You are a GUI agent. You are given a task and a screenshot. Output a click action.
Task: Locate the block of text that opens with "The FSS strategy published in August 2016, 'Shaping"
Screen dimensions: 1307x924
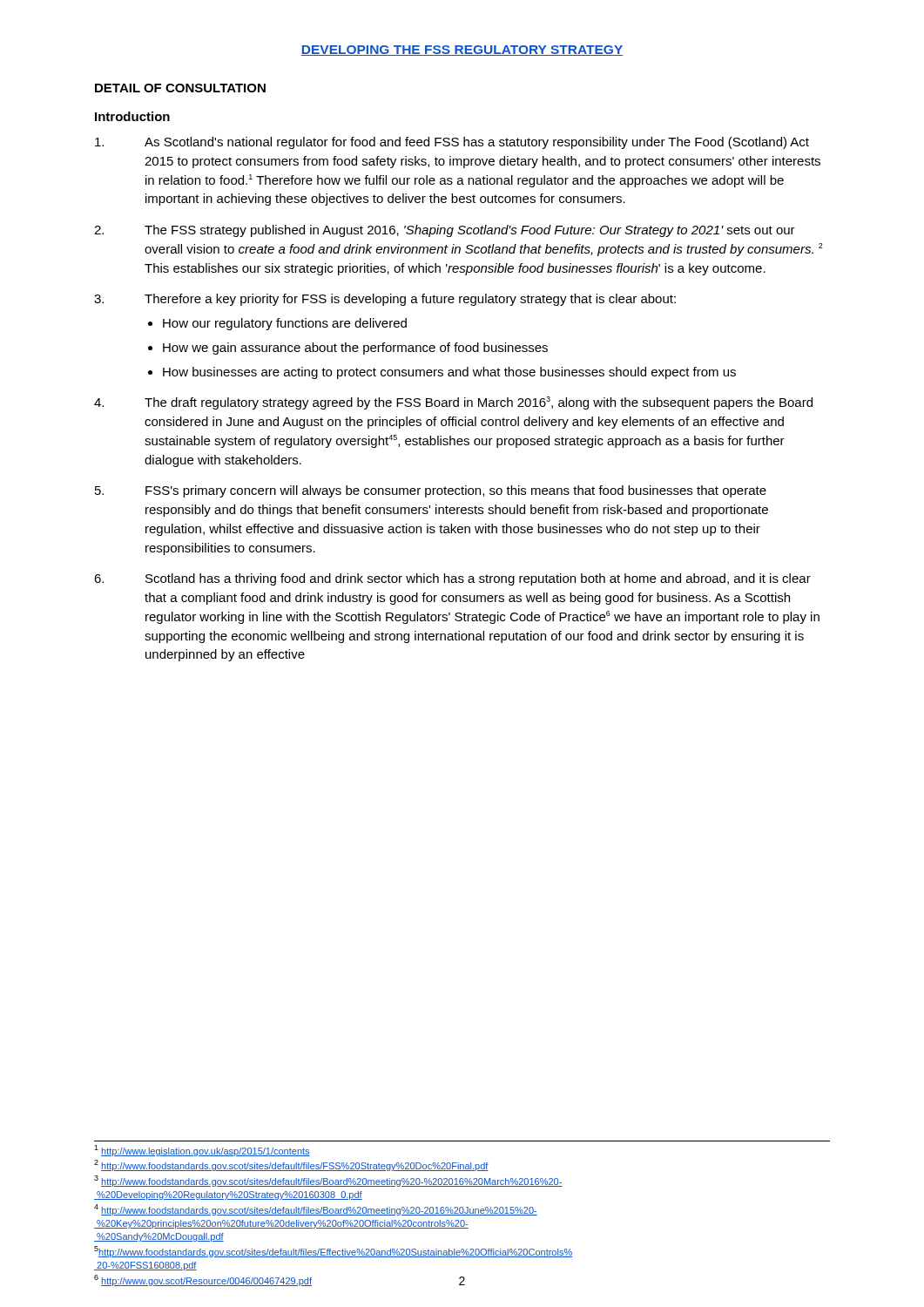tap(462, 249)
